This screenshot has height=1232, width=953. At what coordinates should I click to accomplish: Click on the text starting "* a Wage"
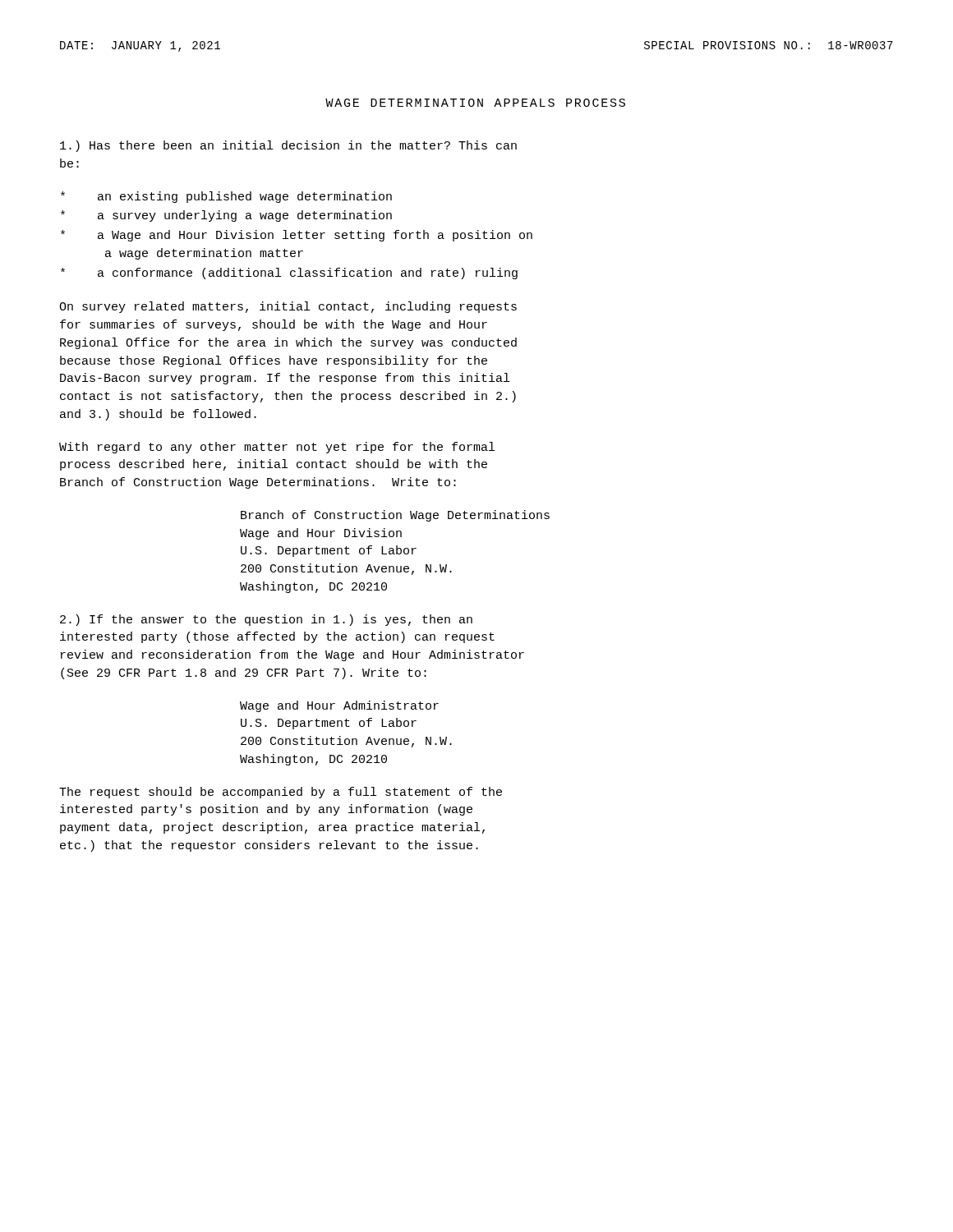[296, 245]
